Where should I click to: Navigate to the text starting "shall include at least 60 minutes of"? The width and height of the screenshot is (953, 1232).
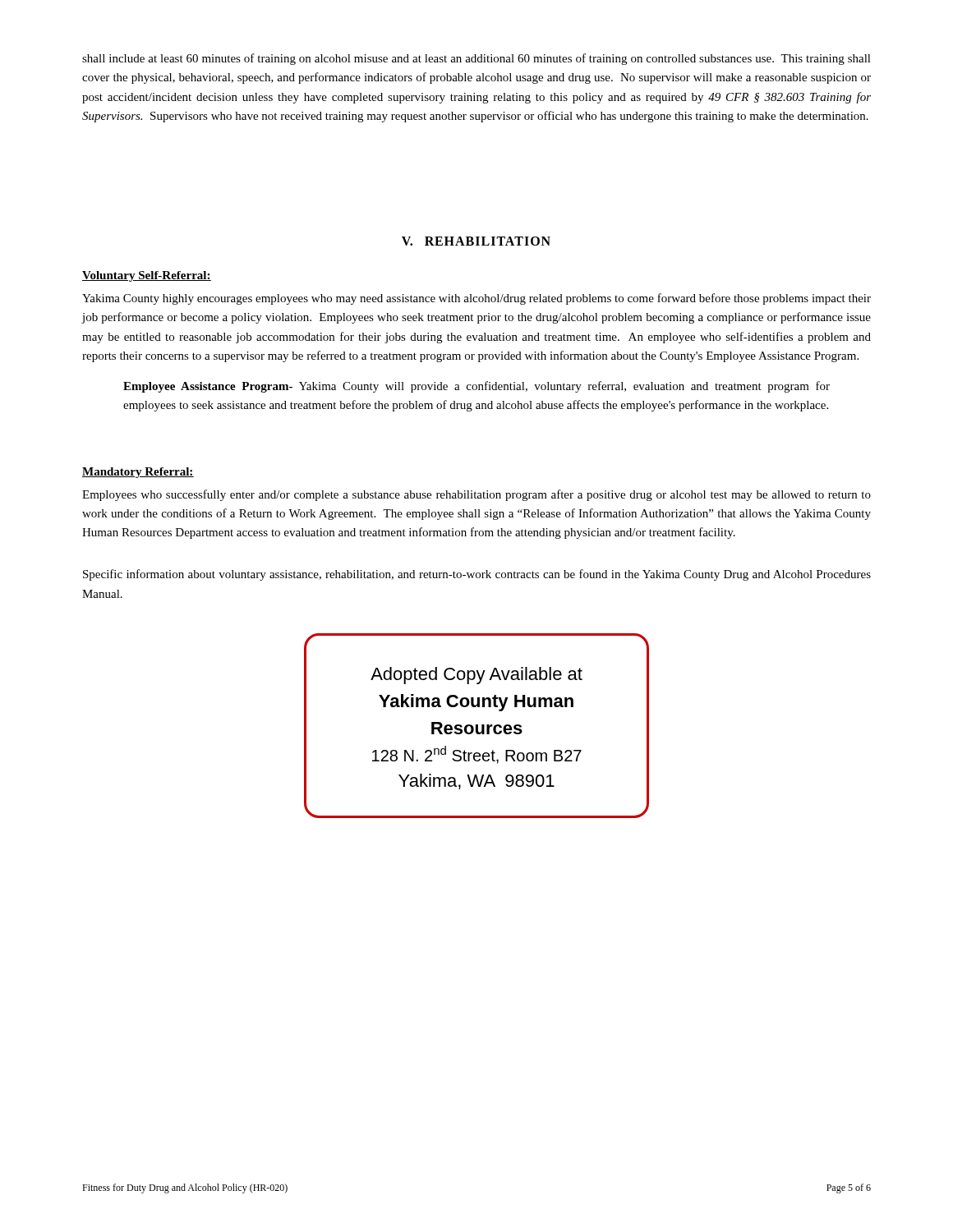click(x=476, y=87)
